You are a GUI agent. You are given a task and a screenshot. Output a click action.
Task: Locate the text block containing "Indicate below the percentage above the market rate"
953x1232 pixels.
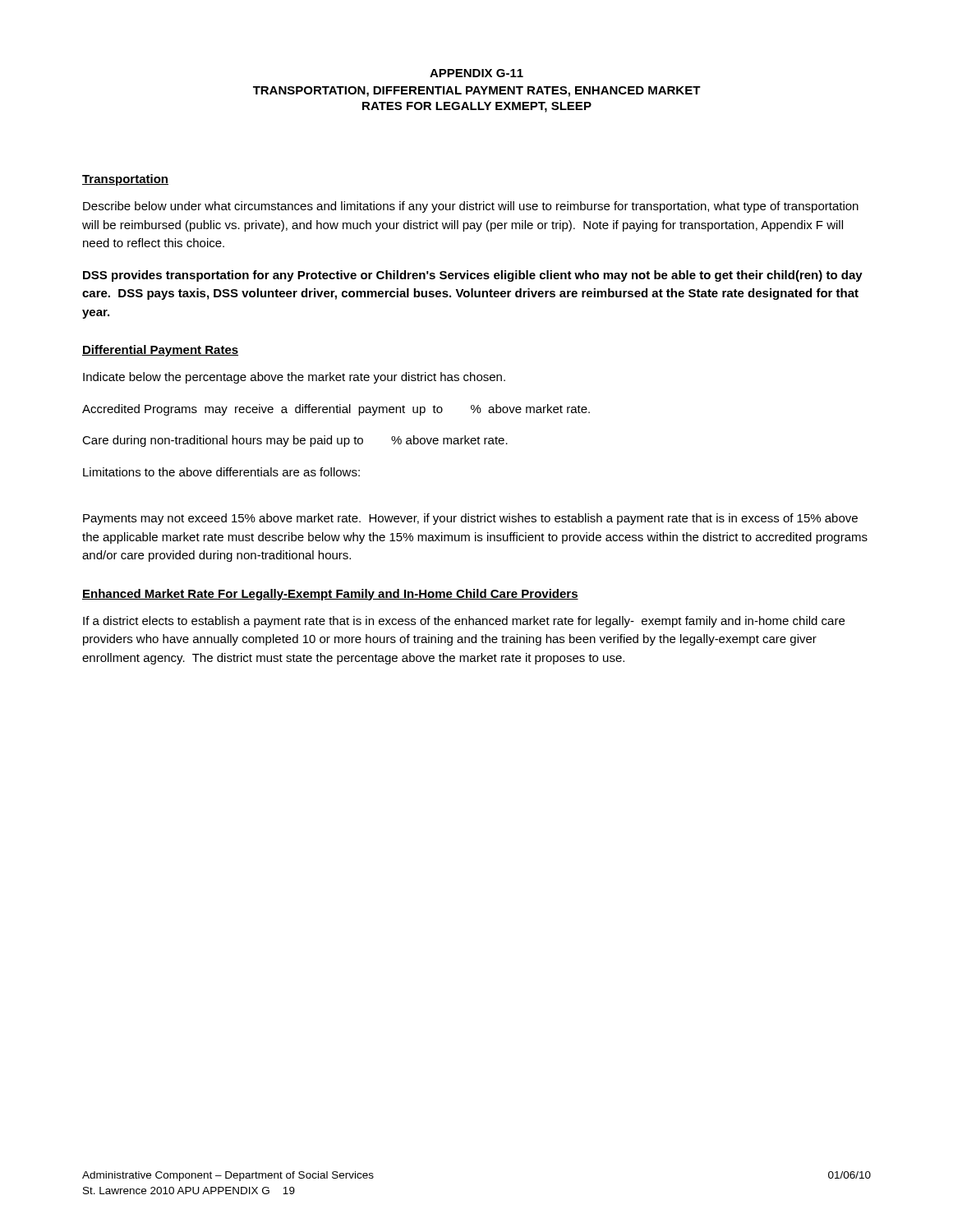pos(294,377)
